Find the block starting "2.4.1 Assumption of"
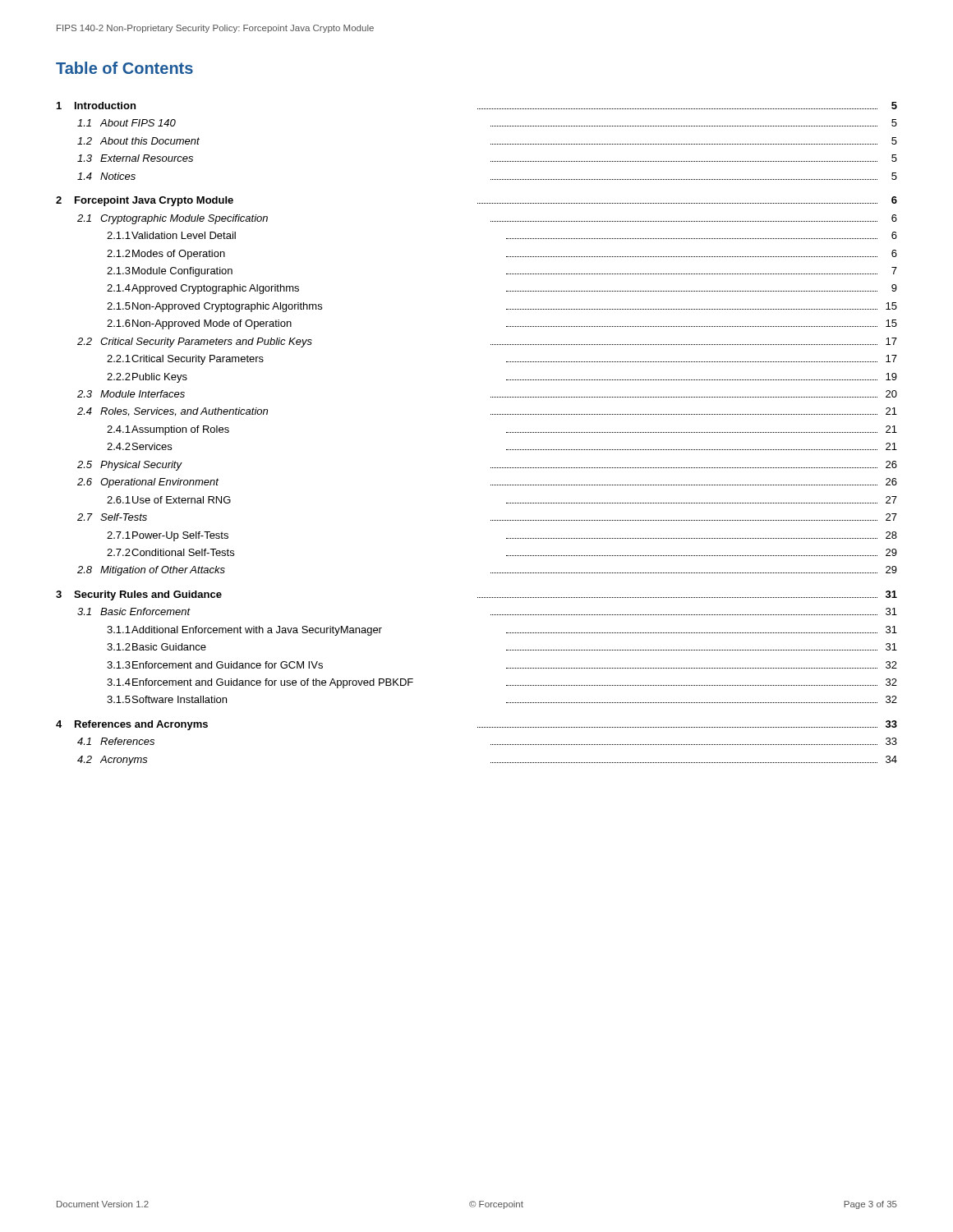This screenshot has width=953, height=1232. 170,430
